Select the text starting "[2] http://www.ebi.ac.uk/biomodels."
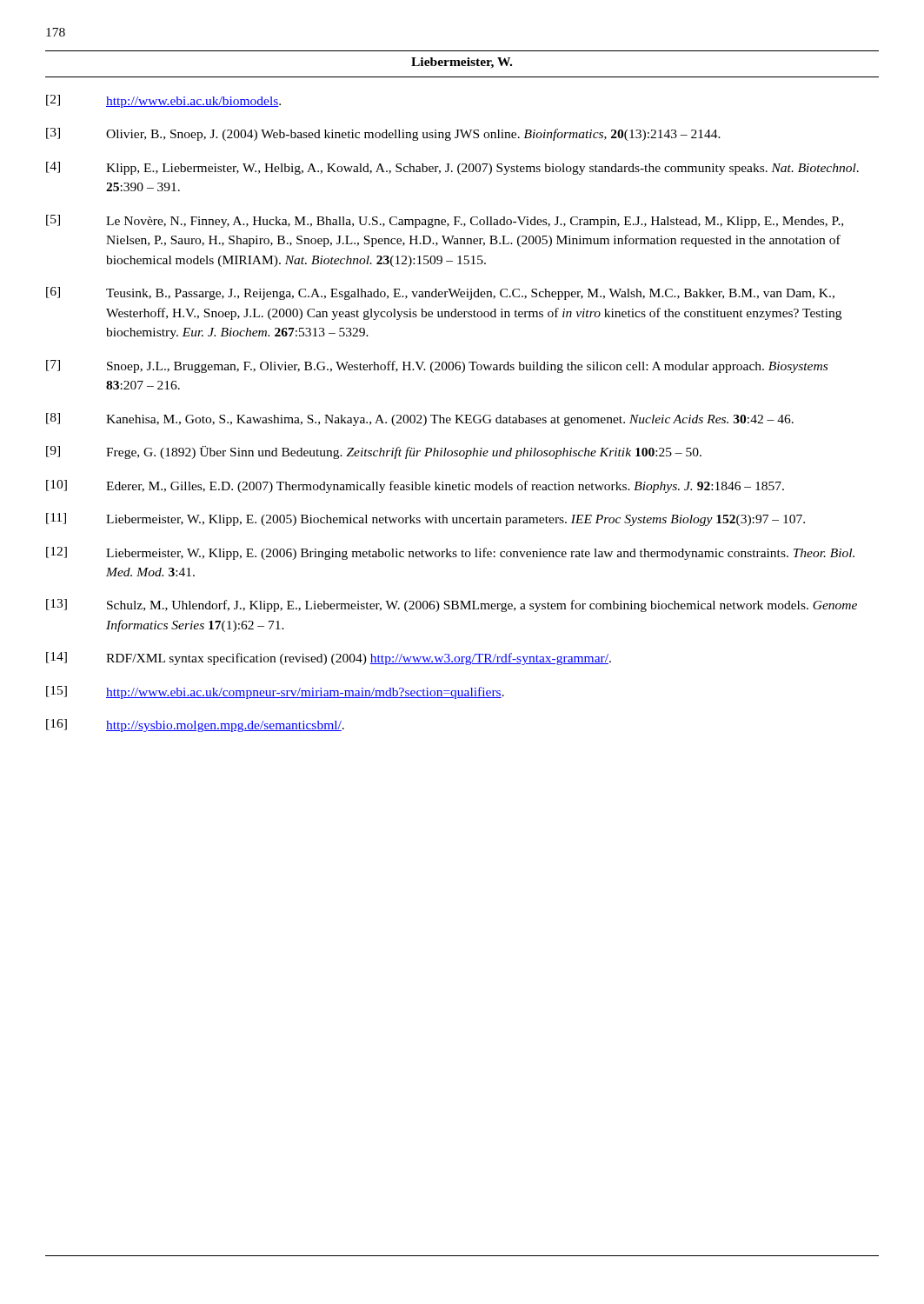Screen dimensions: 1304x924 tap(163, 101)
